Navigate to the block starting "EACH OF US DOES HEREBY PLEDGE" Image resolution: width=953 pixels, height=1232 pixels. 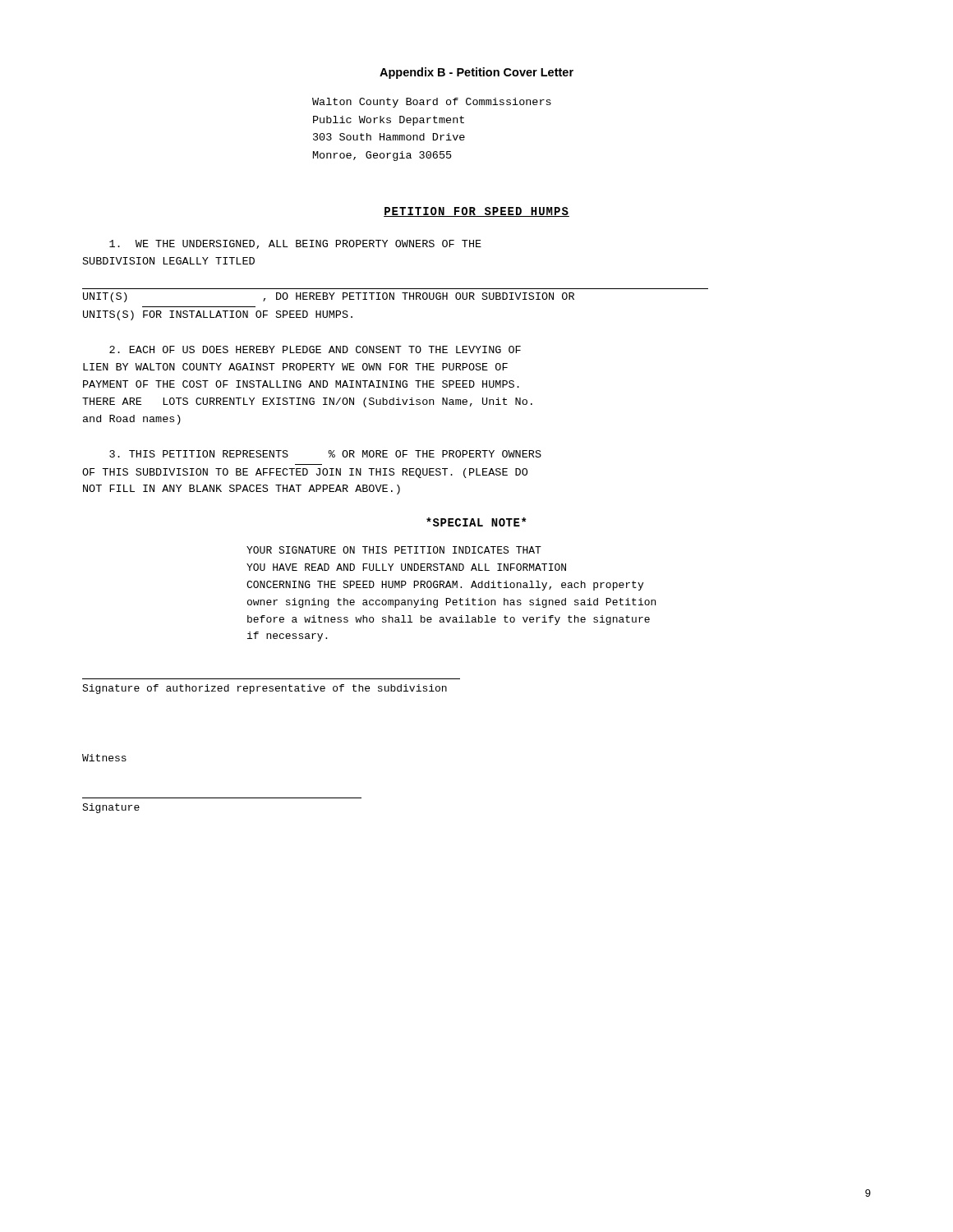coord(308,385)
